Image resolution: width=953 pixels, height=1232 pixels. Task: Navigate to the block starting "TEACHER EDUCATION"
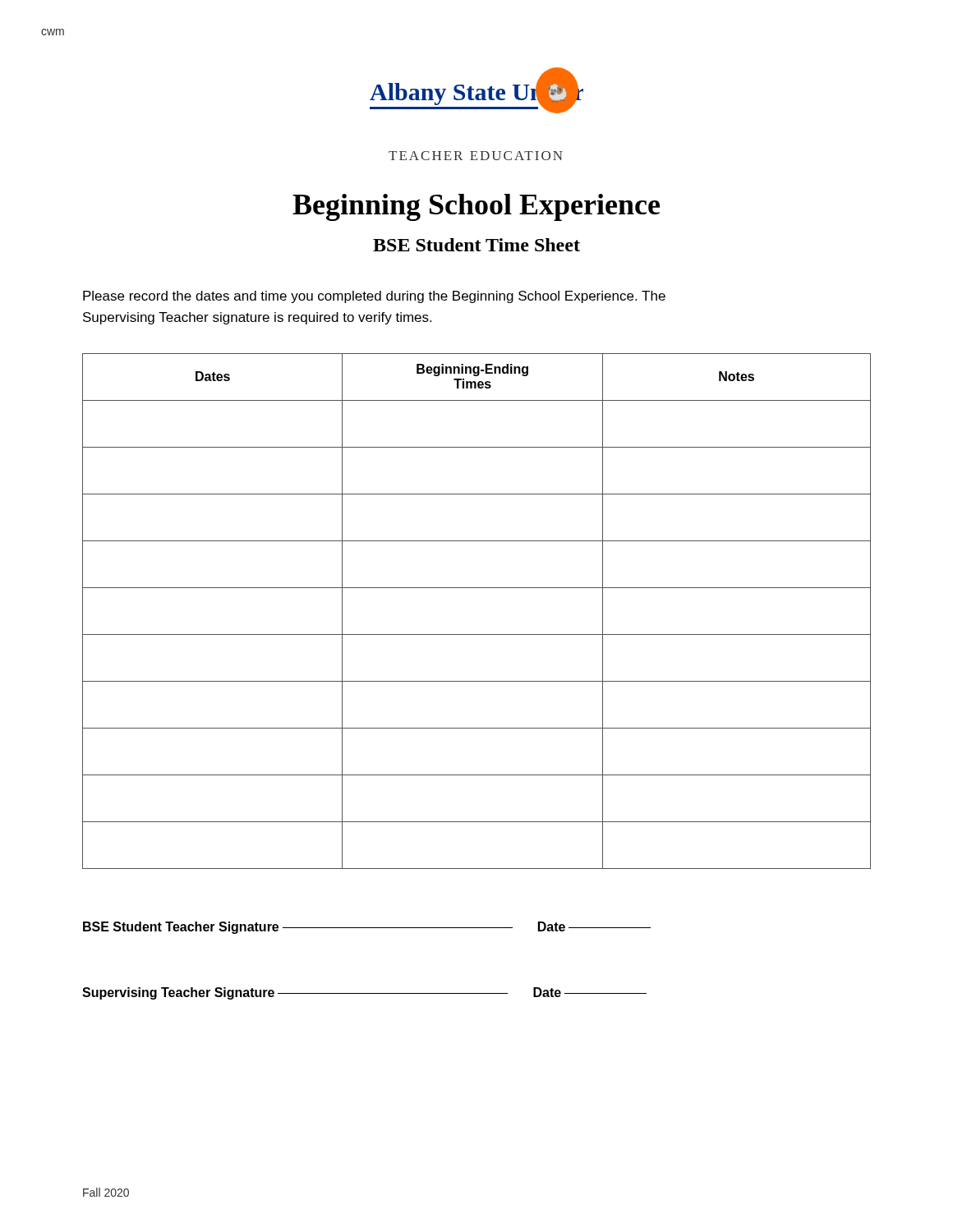(x=476, y=156)
